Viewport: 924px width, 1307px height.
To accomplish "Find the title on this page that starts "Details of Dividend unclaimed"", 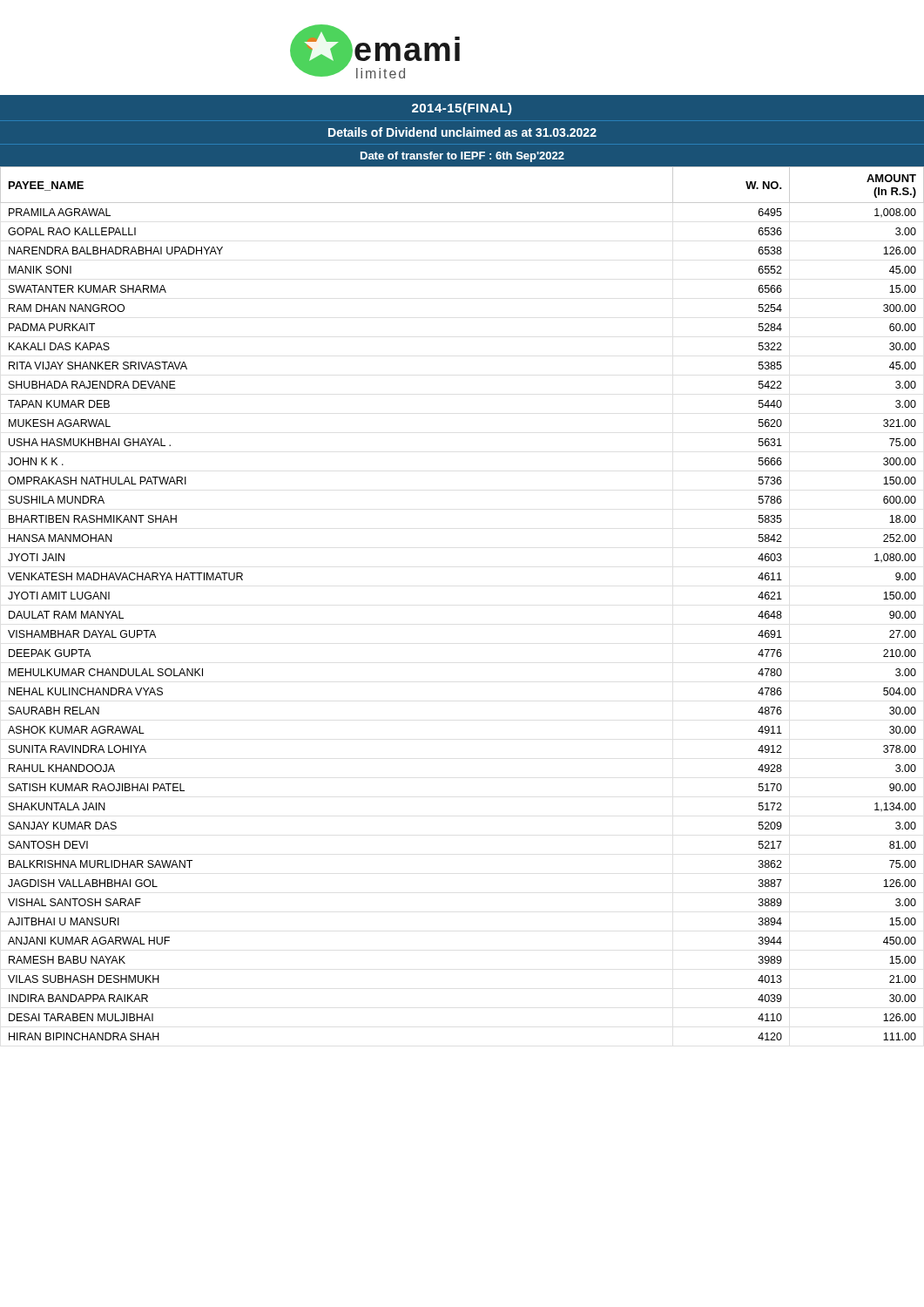I will click(x=462, y=132).
